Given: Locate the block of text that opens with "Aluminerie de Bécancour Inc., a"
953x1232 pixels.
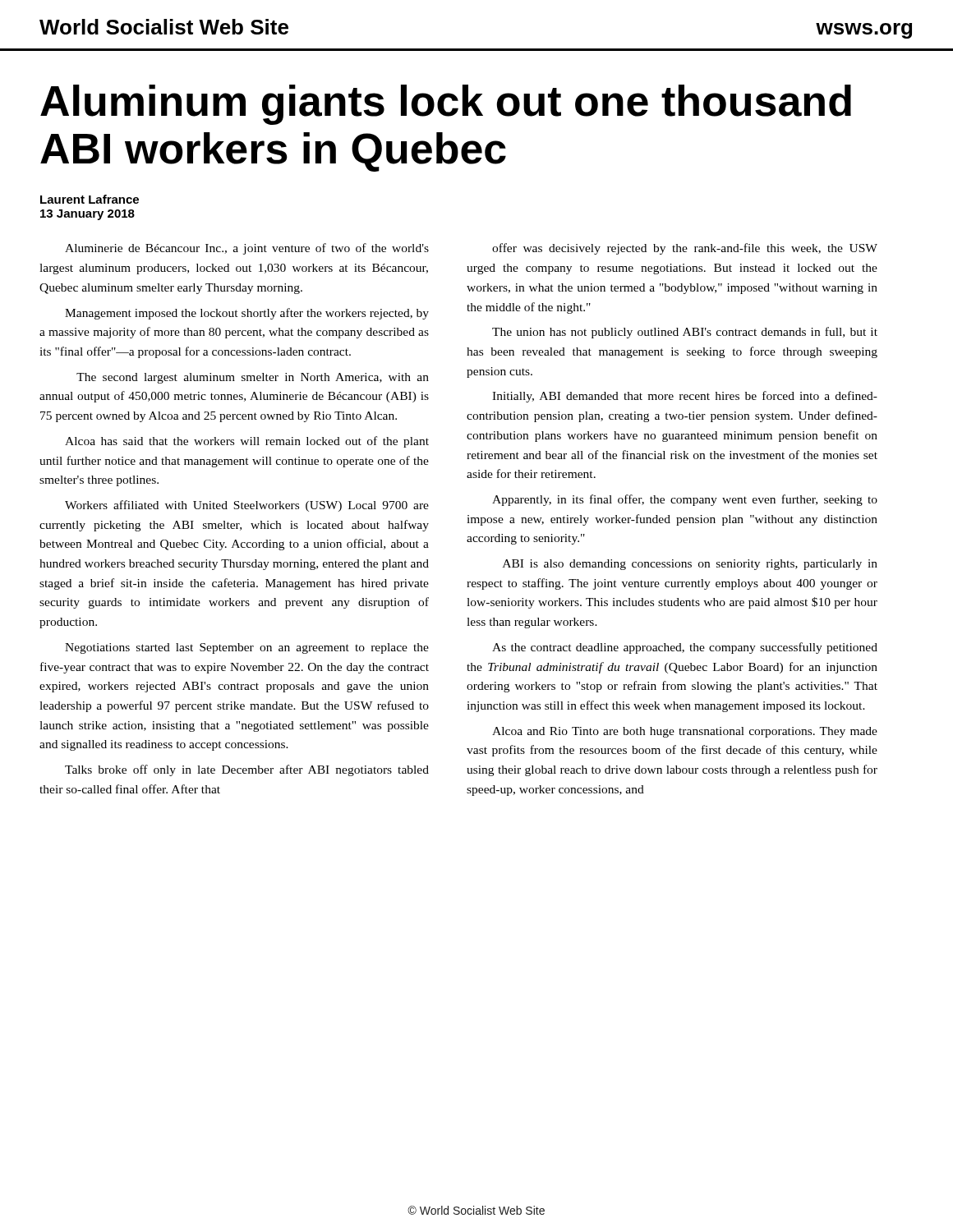Looking at the screenshot, I should (234, 519).
